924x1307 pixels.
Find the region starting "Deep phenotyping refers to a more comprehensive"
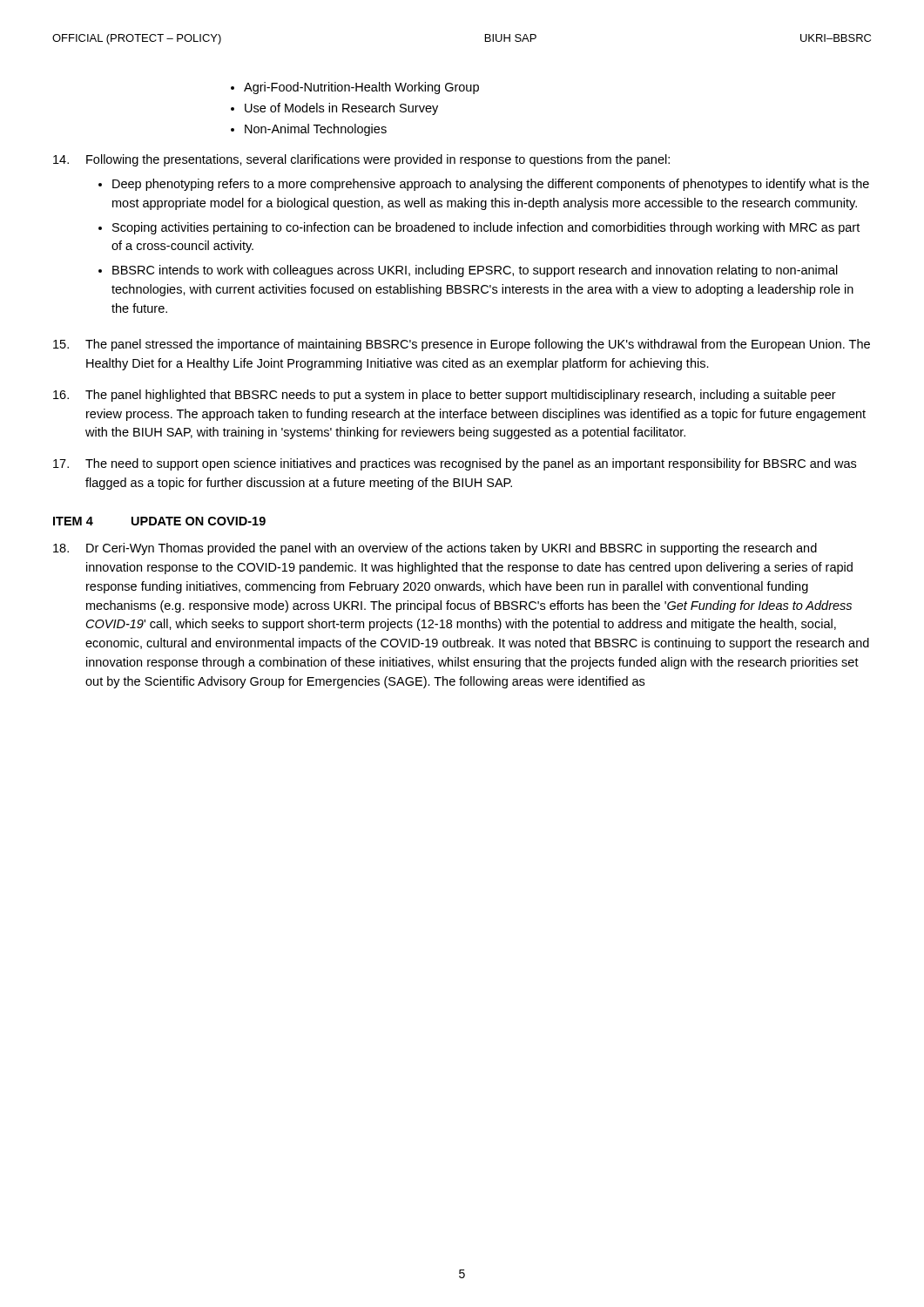click(x=490, y=193)
